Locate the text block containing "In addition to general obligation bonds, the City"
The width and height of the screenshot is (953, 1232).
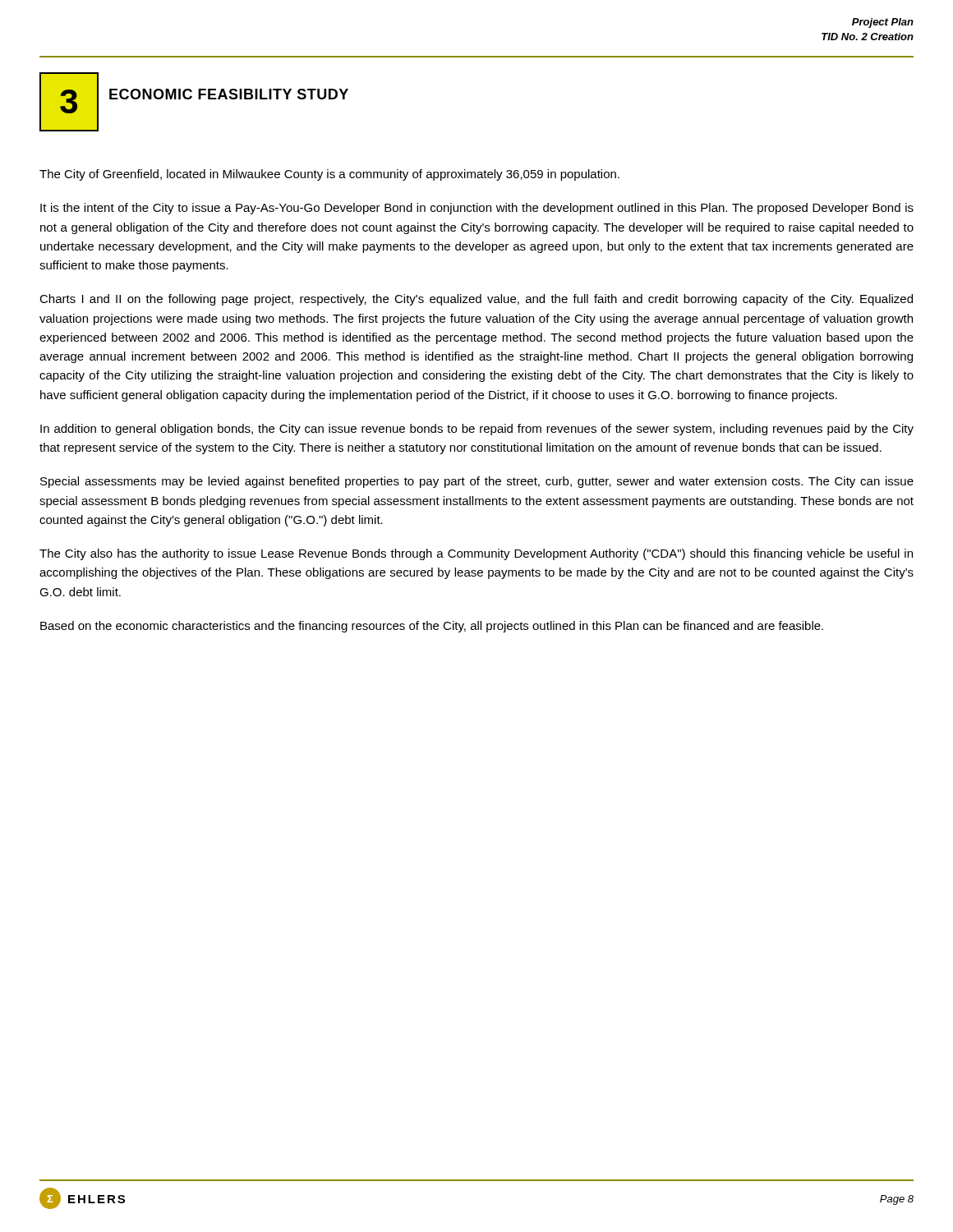click(476, 438)
